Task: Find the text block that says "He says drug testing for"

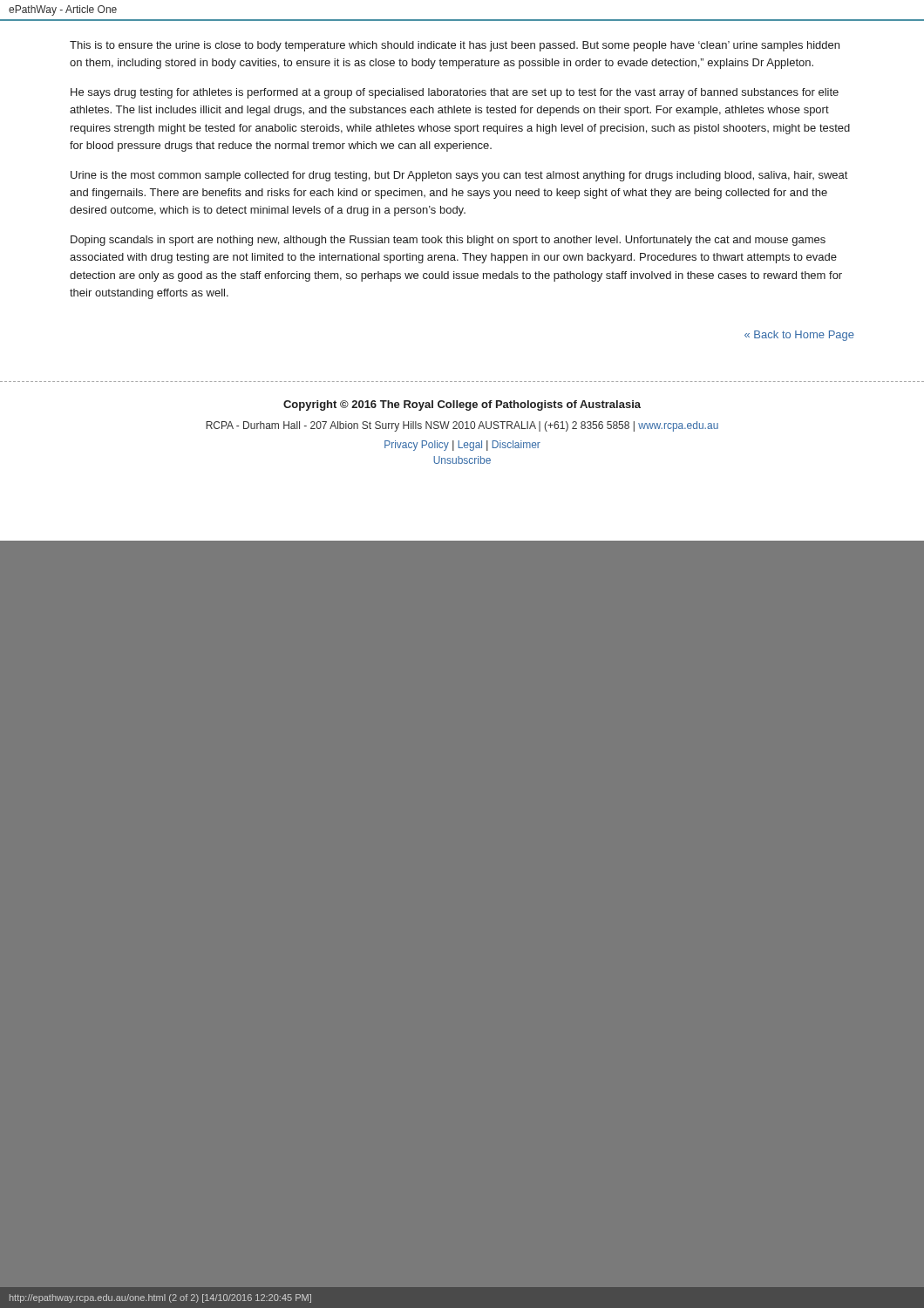Action: pyautogui.click(x=460, y=119)
